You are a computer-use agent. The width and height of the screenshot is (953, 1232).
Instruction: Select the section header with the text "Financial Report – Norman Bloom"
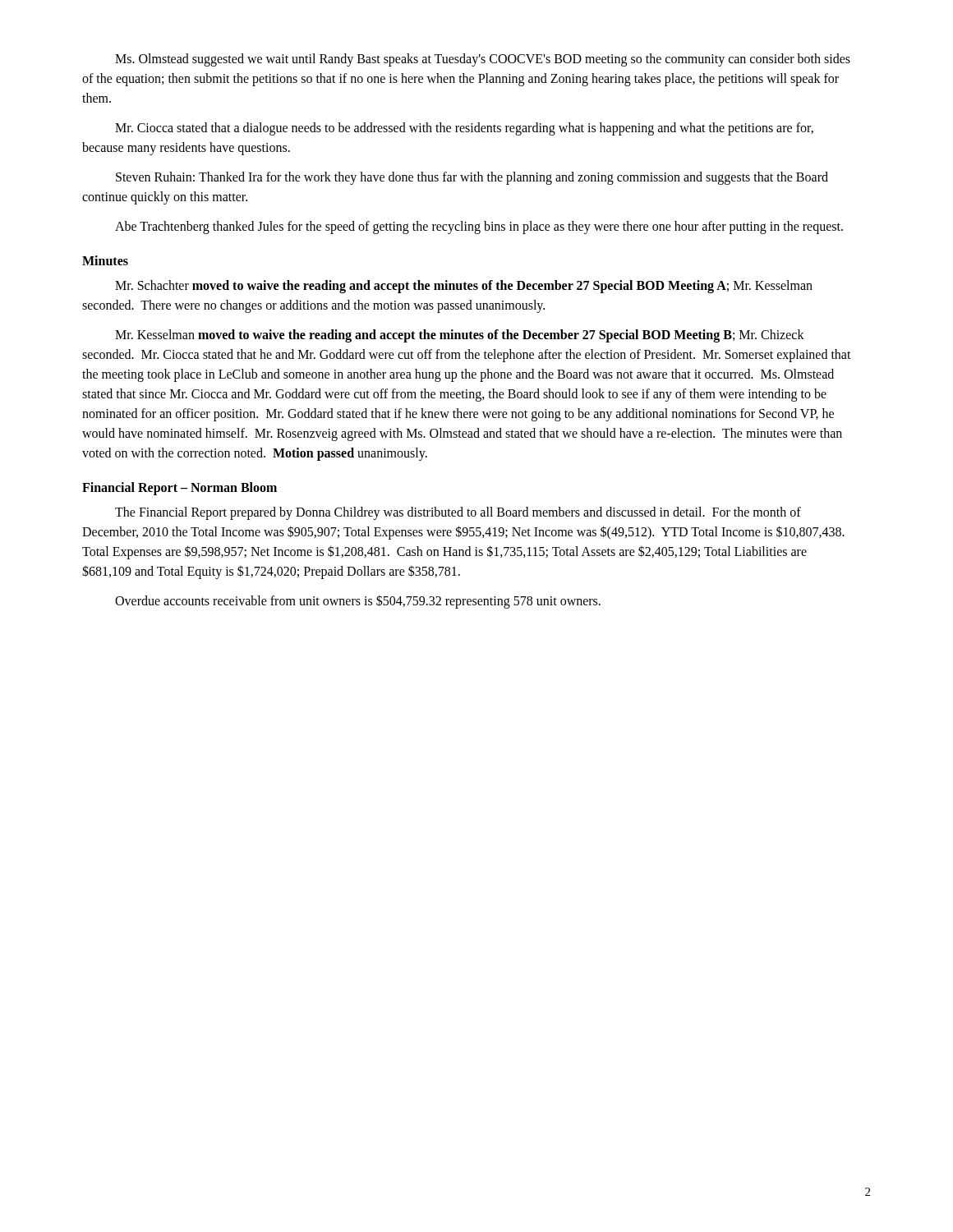180,489
